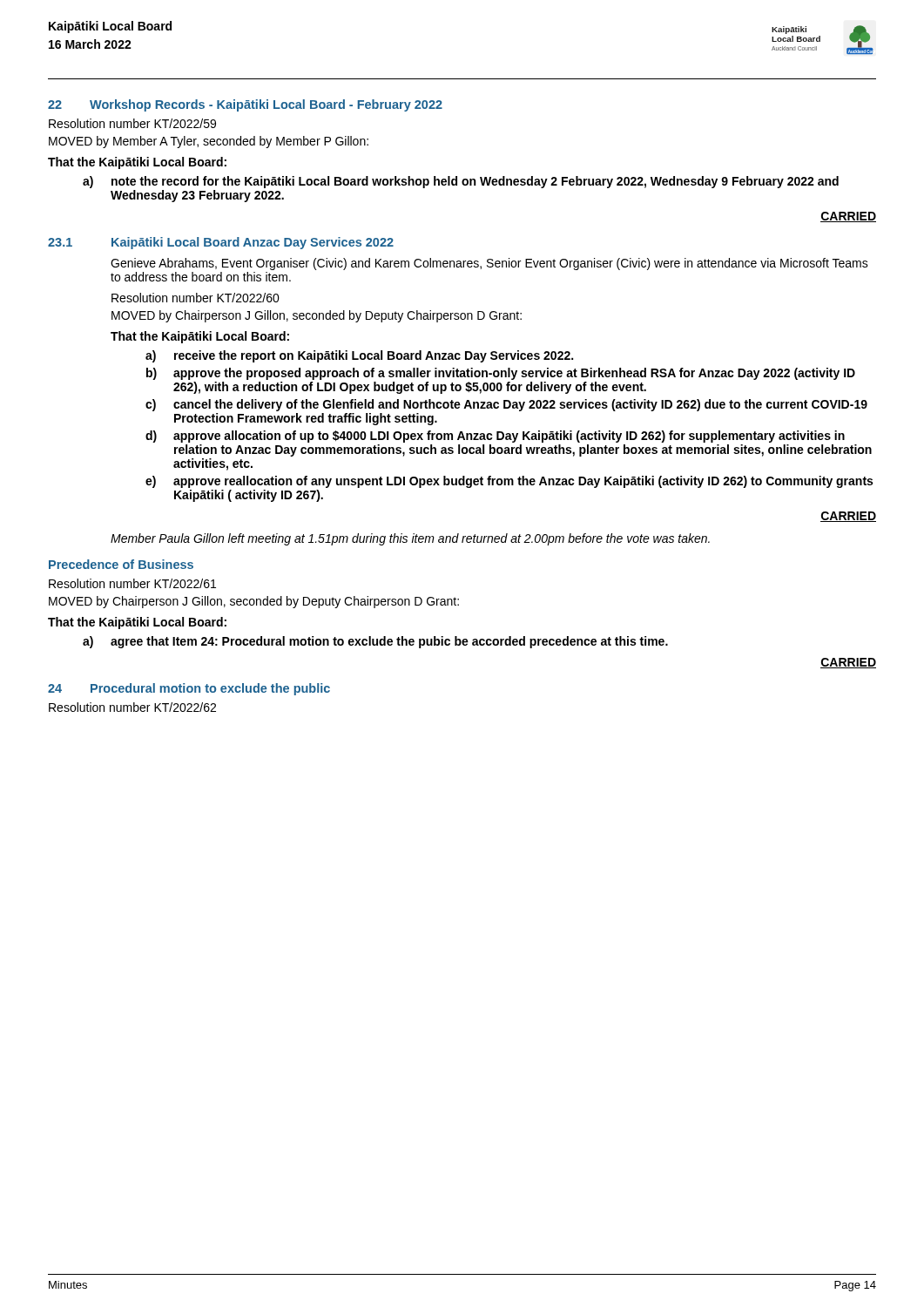Click on the passage starting "Resolution number KT/2022/61"
The image size is (924, 1307).
(132, 584)
